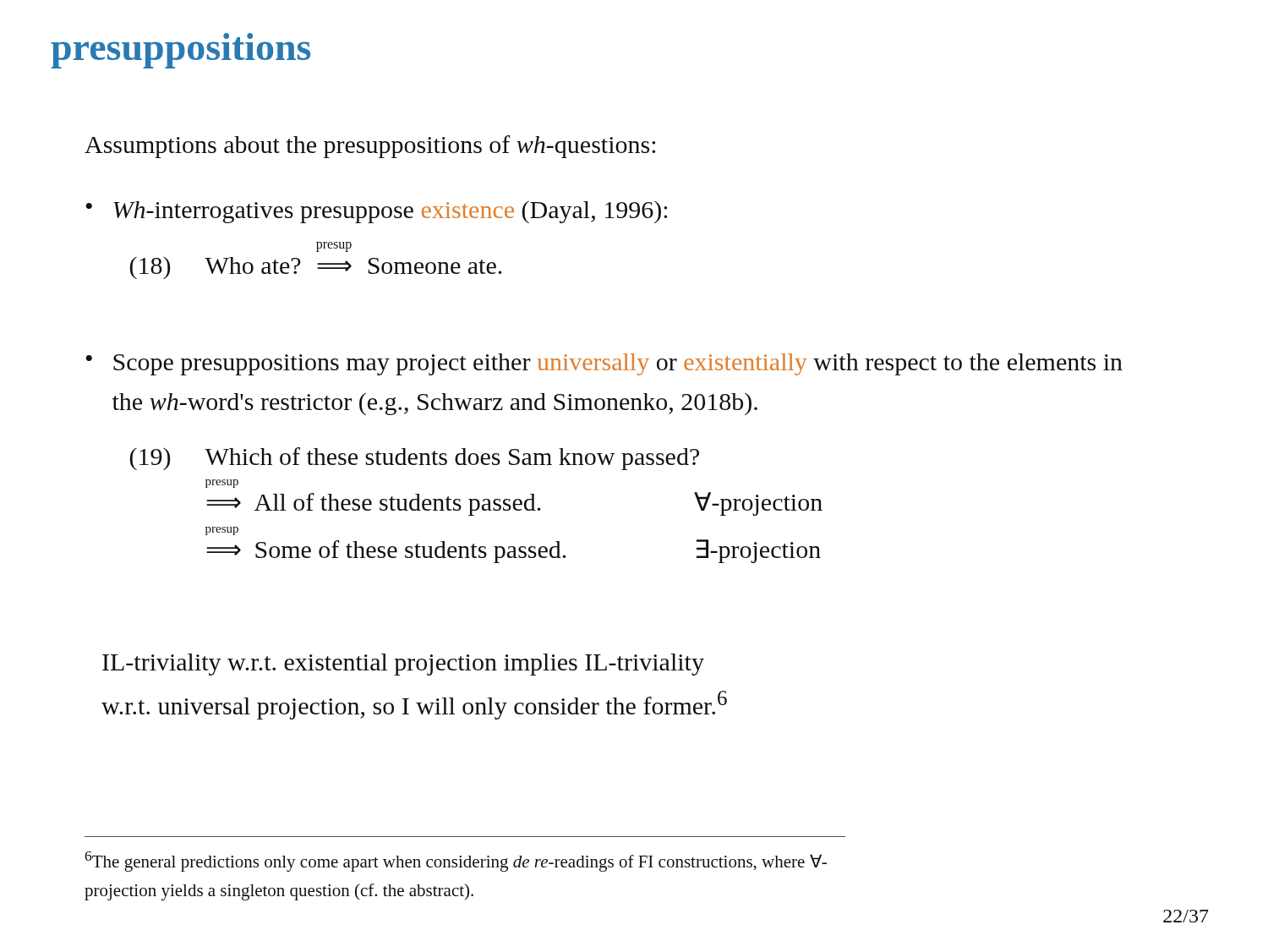Select the text block with the text "Assumptions about the"
The height and width of the screenshot is (952, 1268).
coord(371,144)
